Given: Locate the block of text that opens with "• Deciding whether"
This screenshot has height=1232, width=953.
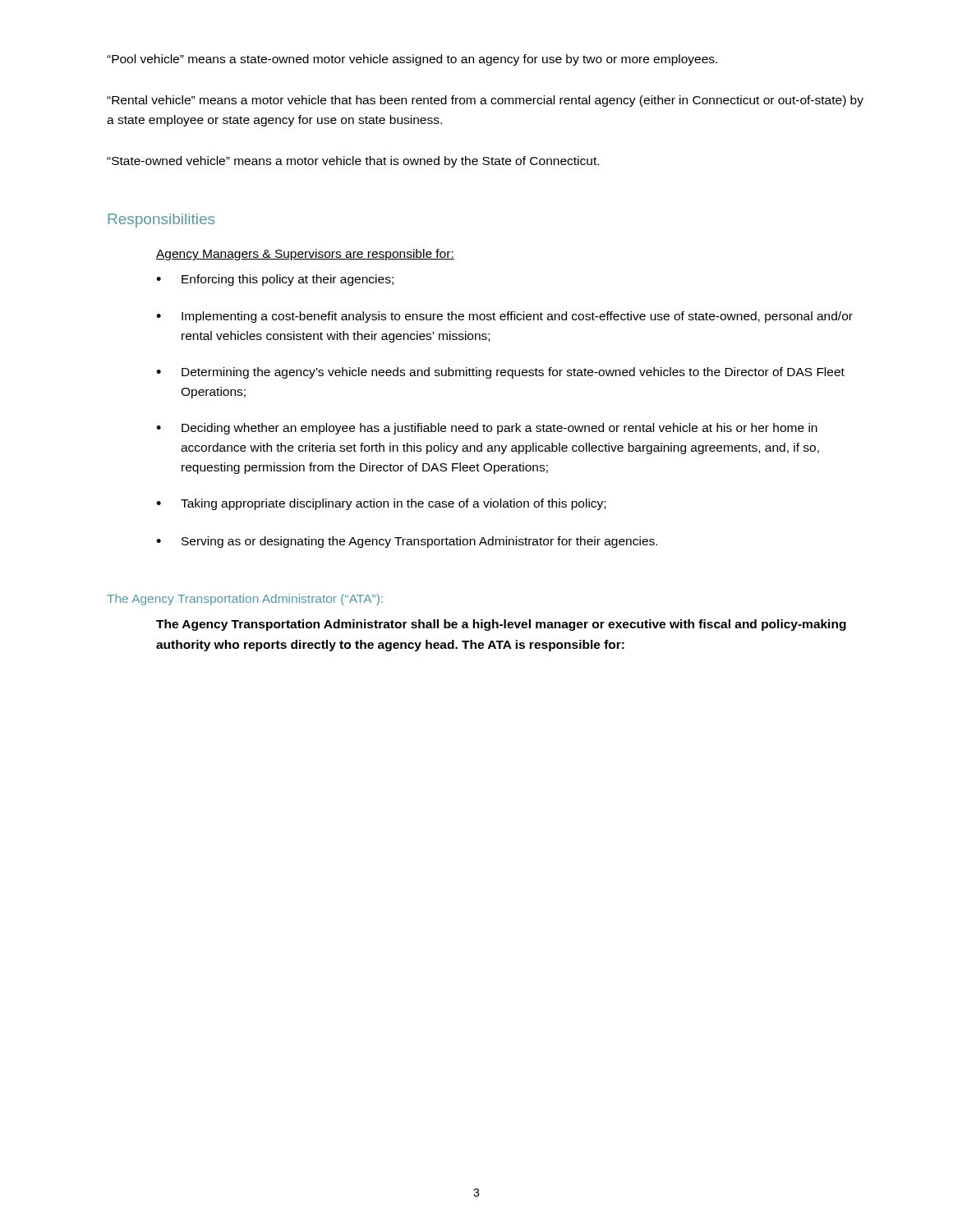Looking at the screenshot, I should 513,448.
